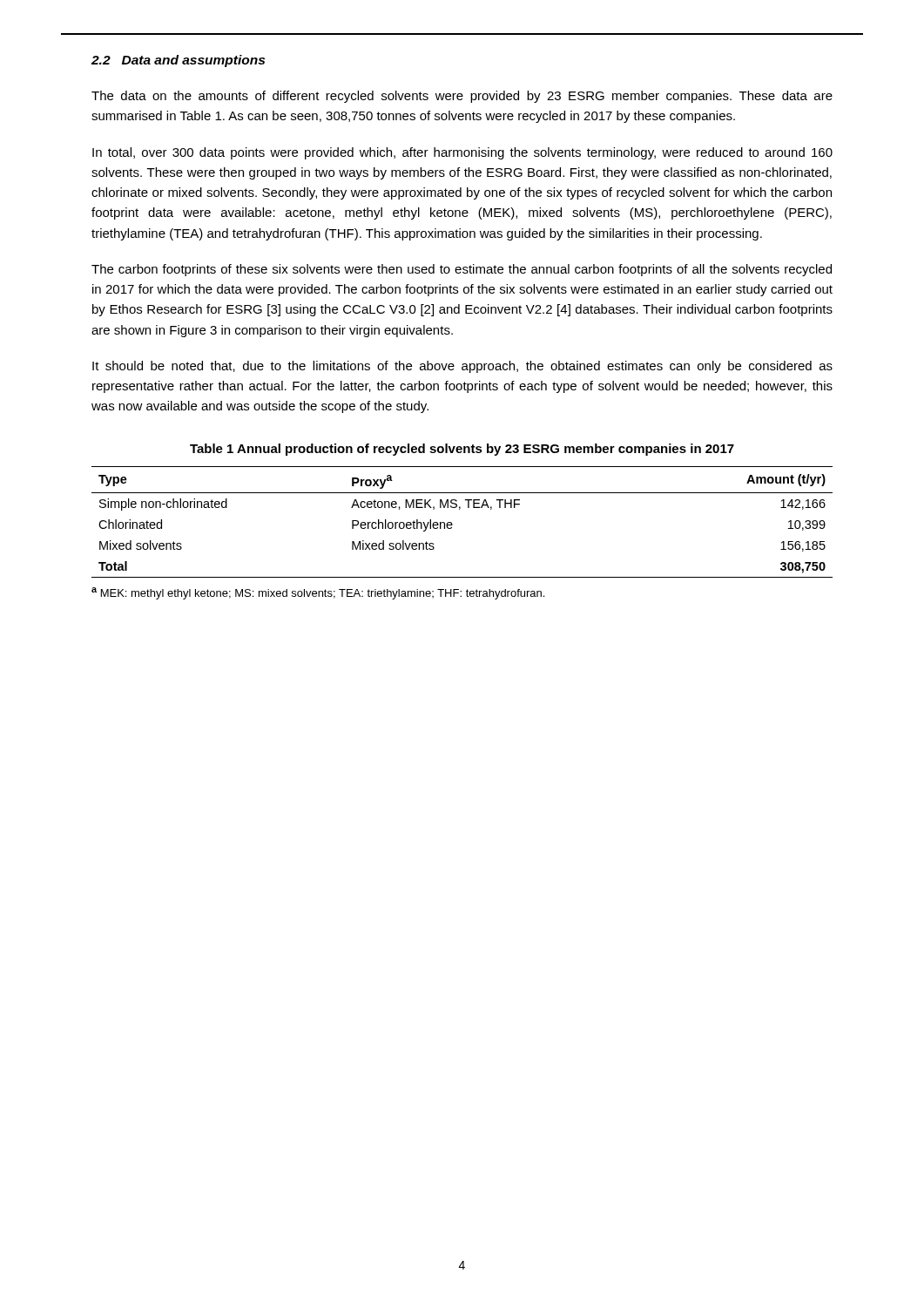Select the block starting "It should be noted that, due to the"
The width and height of the screenshot is (924, 1307).
pos(462,386)
